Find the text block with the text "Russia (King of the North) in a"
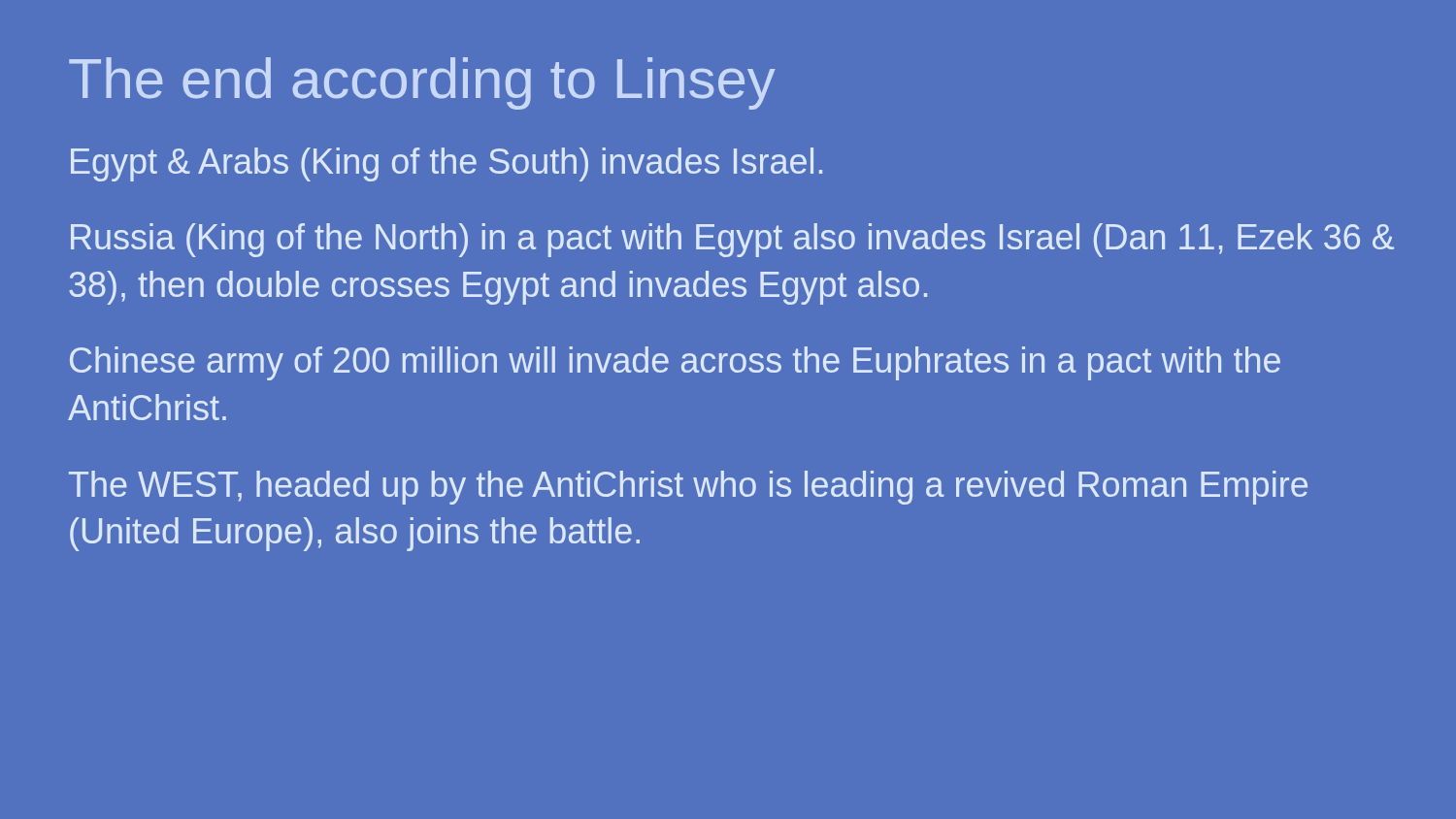 click(731, 261)
